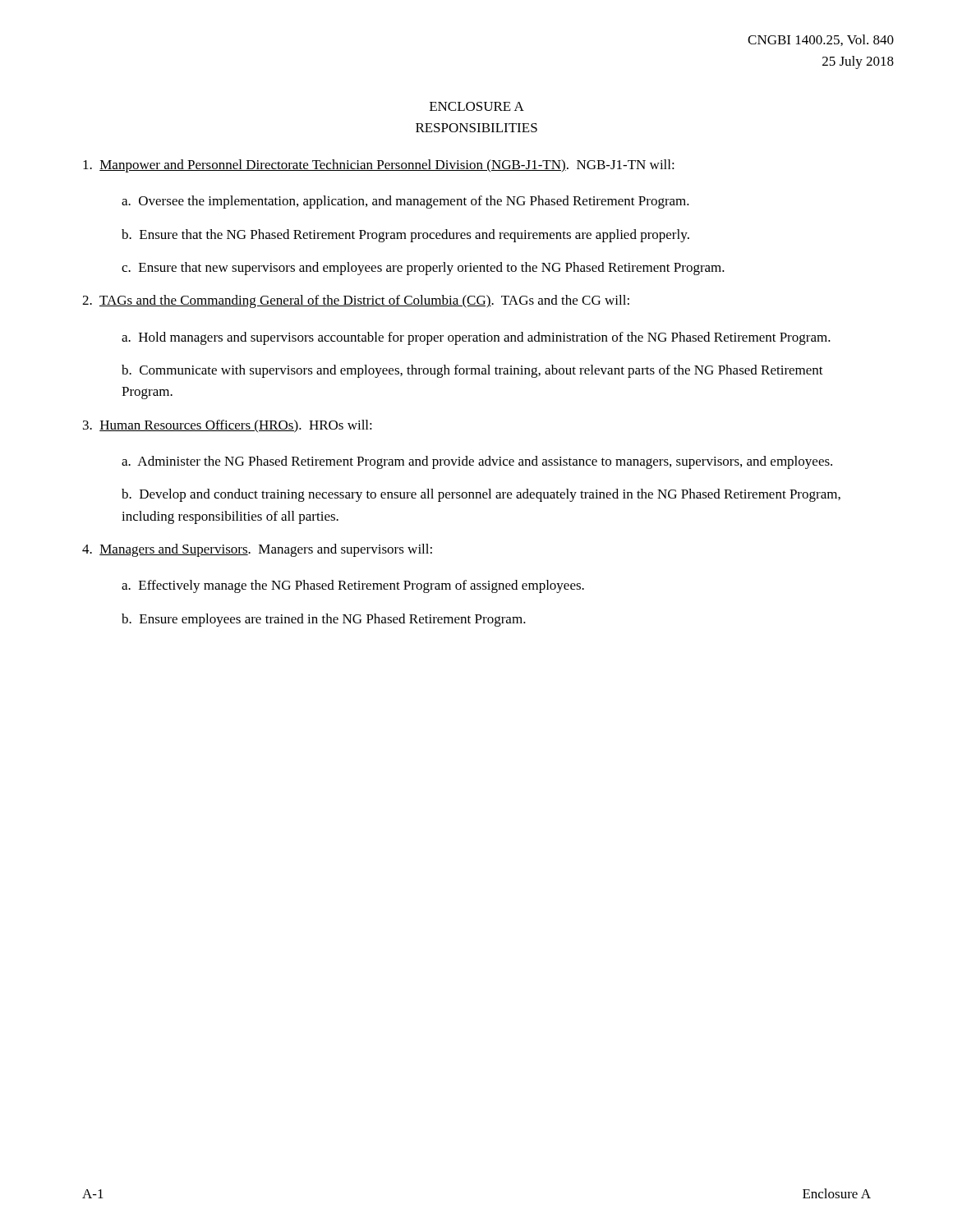
Task: Where is the passage that starts "TAGs and the Commanding General"?
Action: pyautogui.click(x=476, y=301)
